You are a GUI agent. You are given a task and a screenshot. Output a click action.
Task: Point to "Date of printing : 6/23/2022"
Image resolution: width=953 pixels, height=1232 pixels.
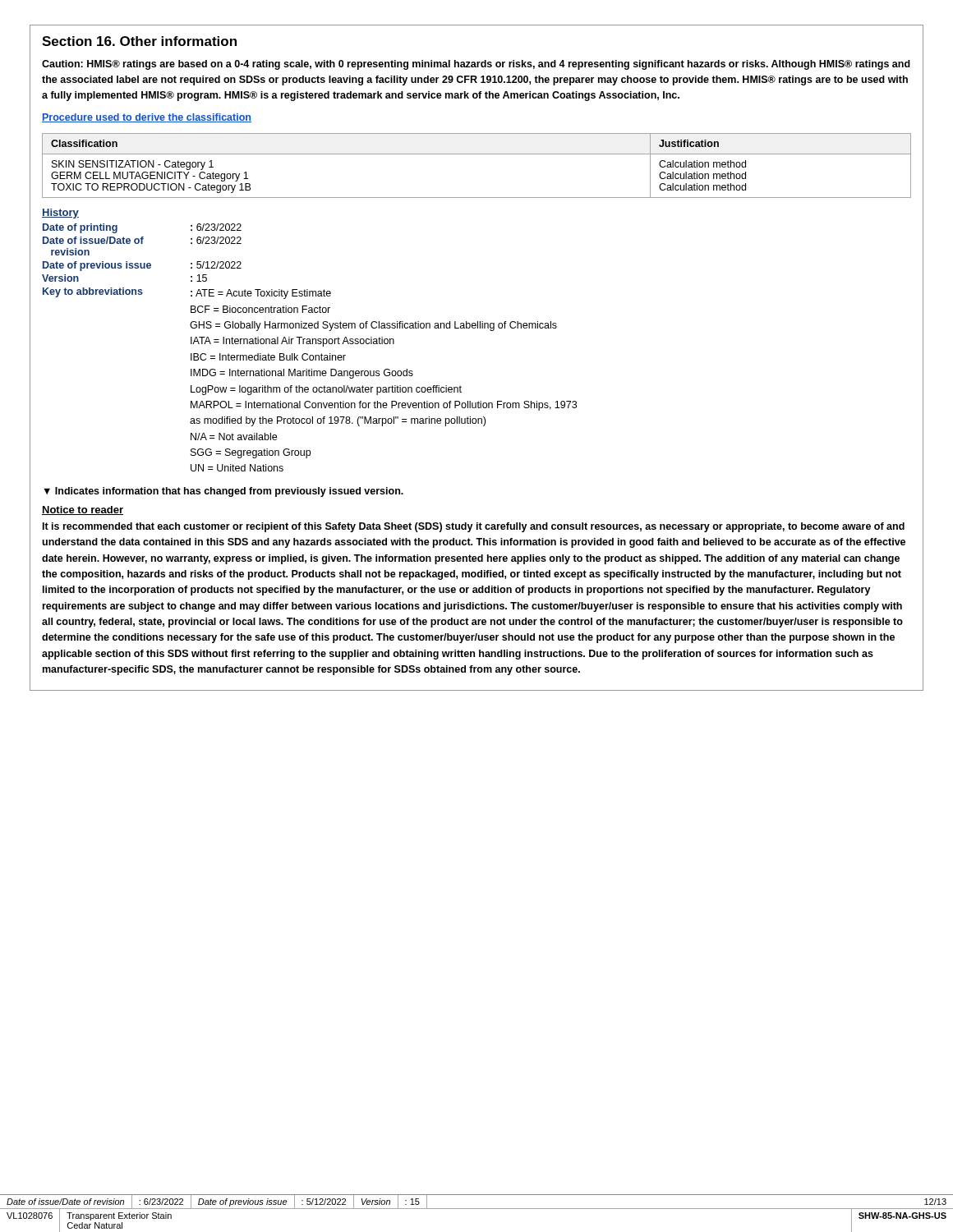[142, 228]
